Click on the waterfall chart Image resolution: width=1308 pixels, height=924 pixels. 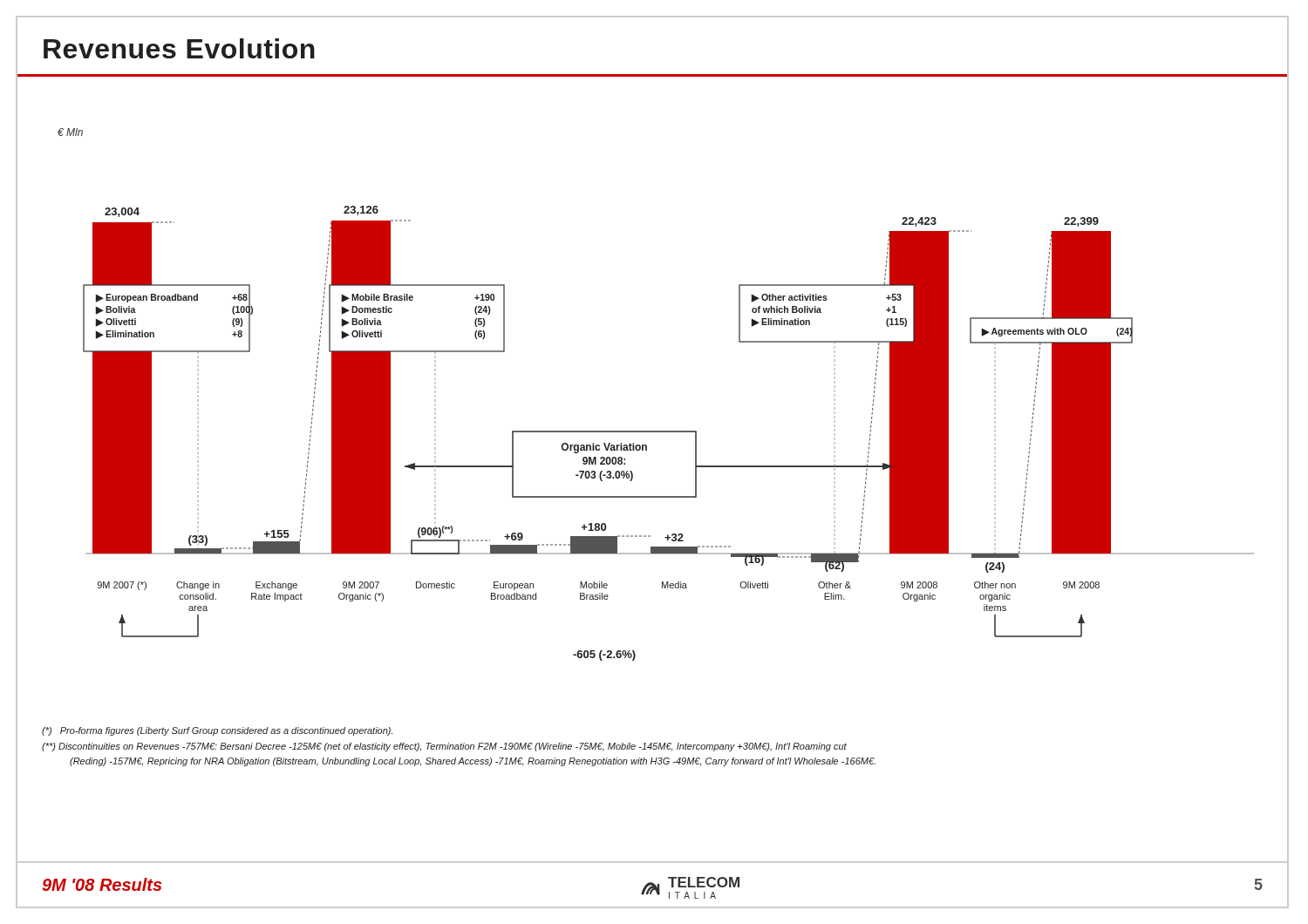(x=661, y=427)
